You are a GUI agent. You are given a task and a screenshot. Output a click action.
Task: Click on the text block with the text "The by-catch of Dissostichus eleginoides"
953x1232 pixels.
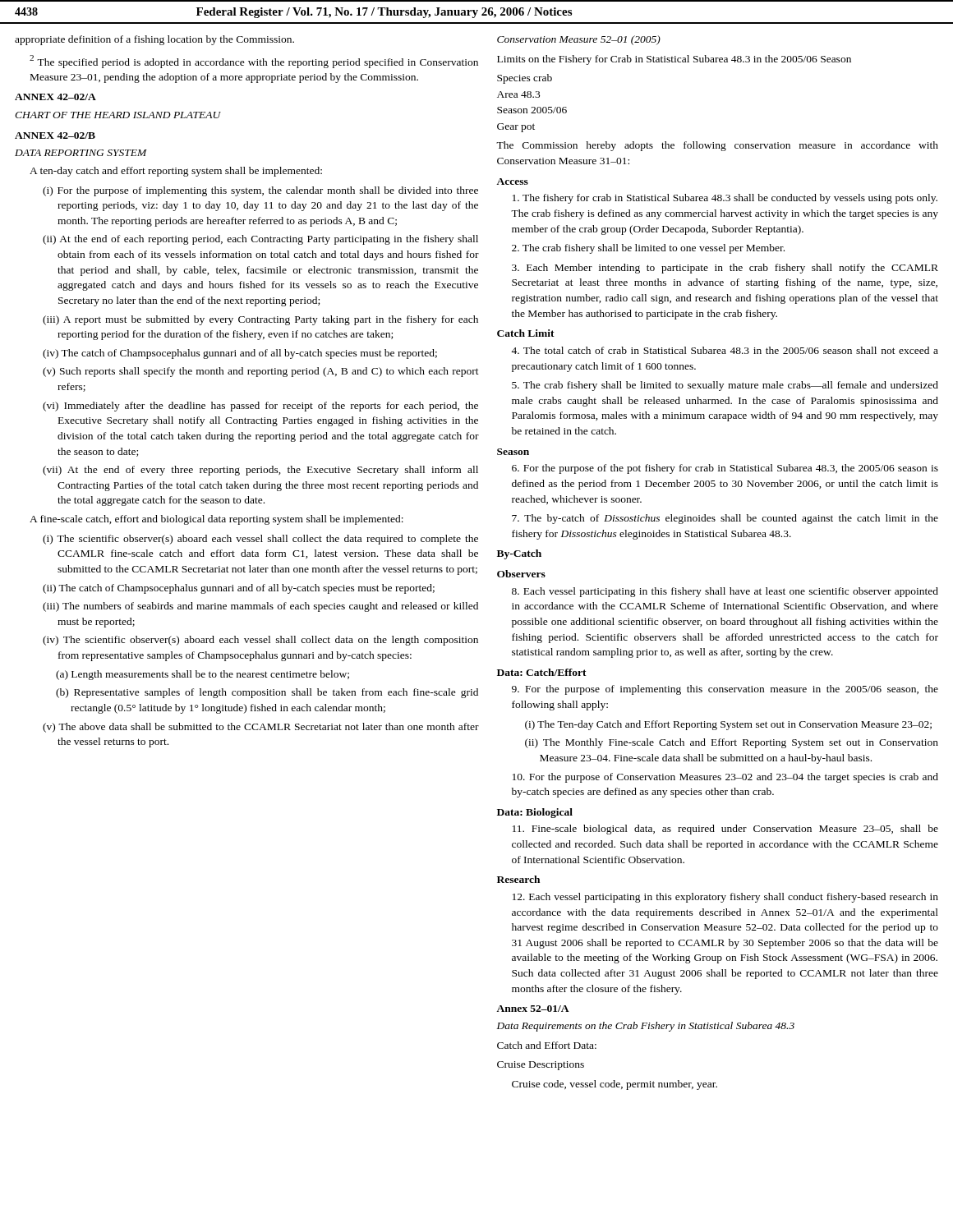point(725,526)
